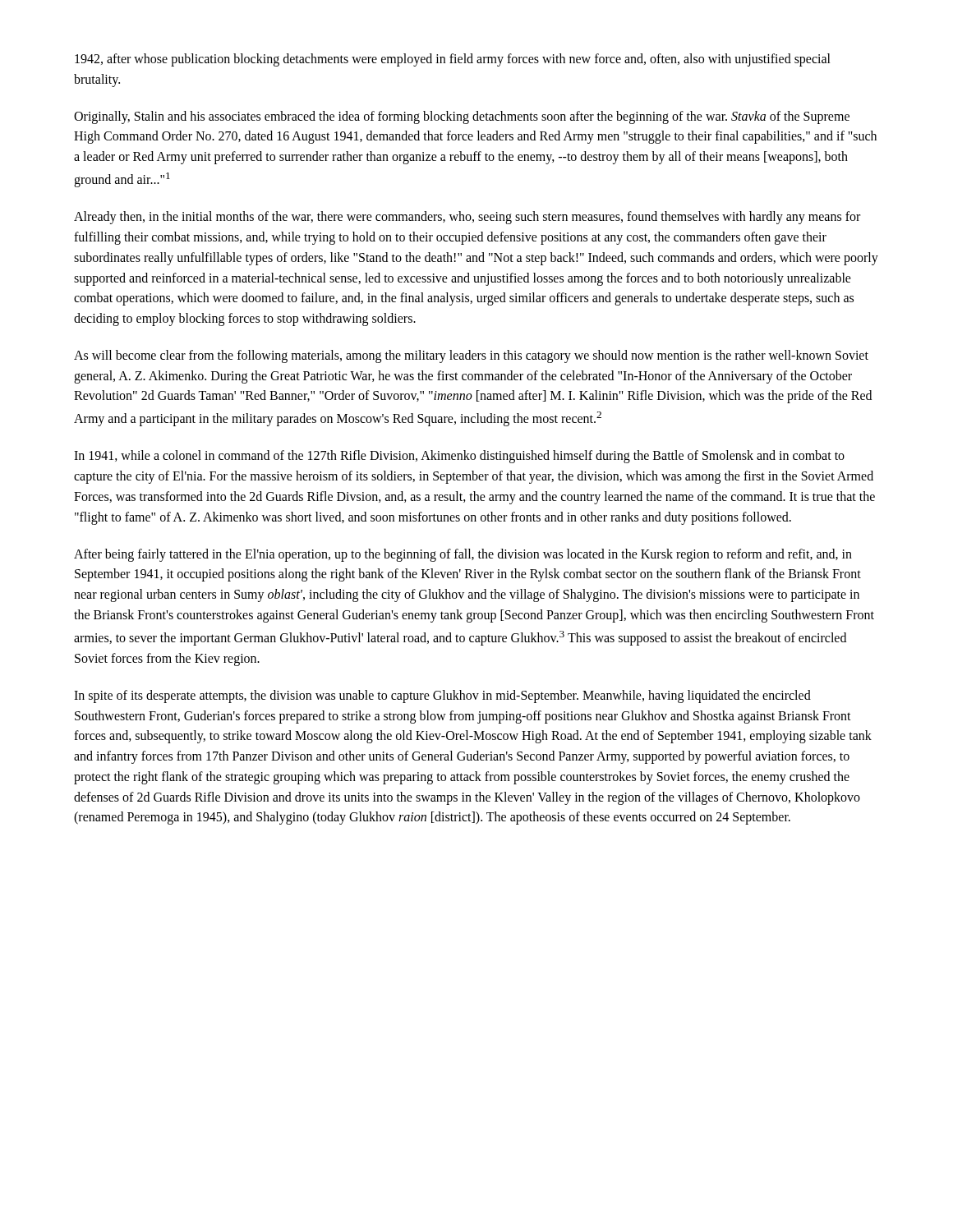Select the text block that reads "Already then, in the initial months of"
The height and width of the screenshot is (1232, 953).
tap(476, 267)
